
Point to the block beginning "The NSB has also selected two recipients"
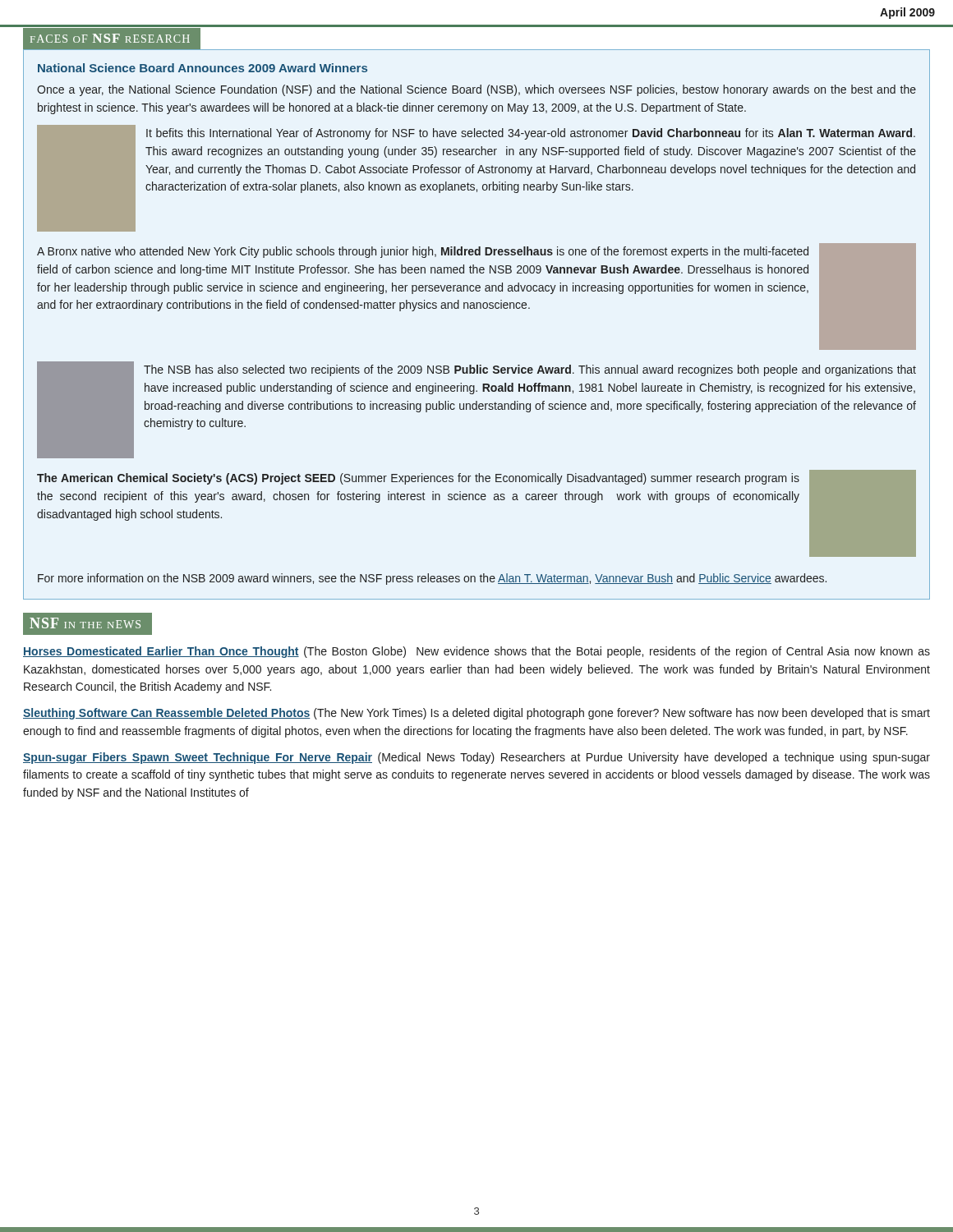click(530, 397)
